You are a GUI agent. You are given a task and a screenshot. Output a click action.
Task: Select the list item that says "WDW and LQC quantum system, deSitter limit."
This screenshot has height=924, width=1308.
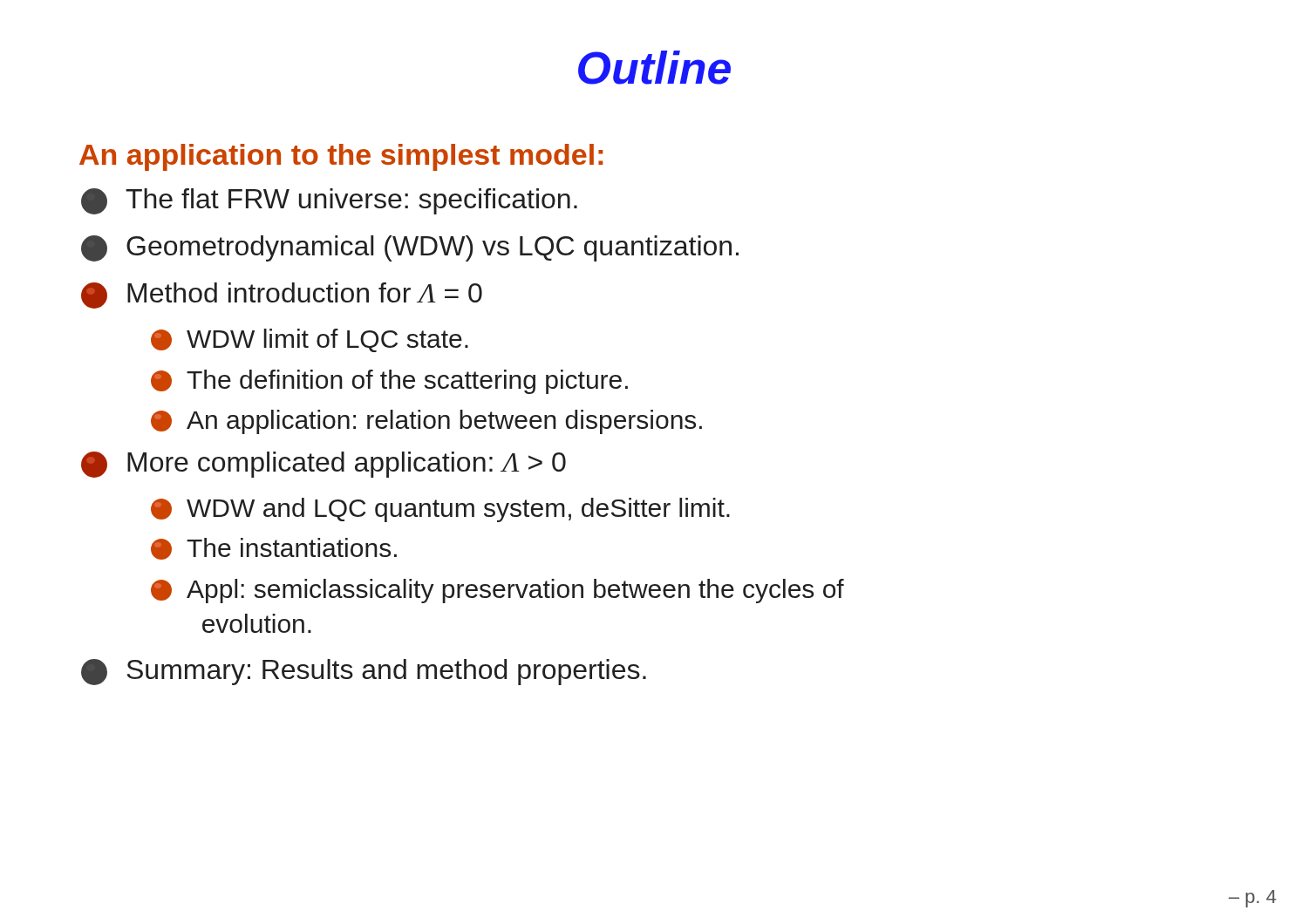tap(440, 508)
